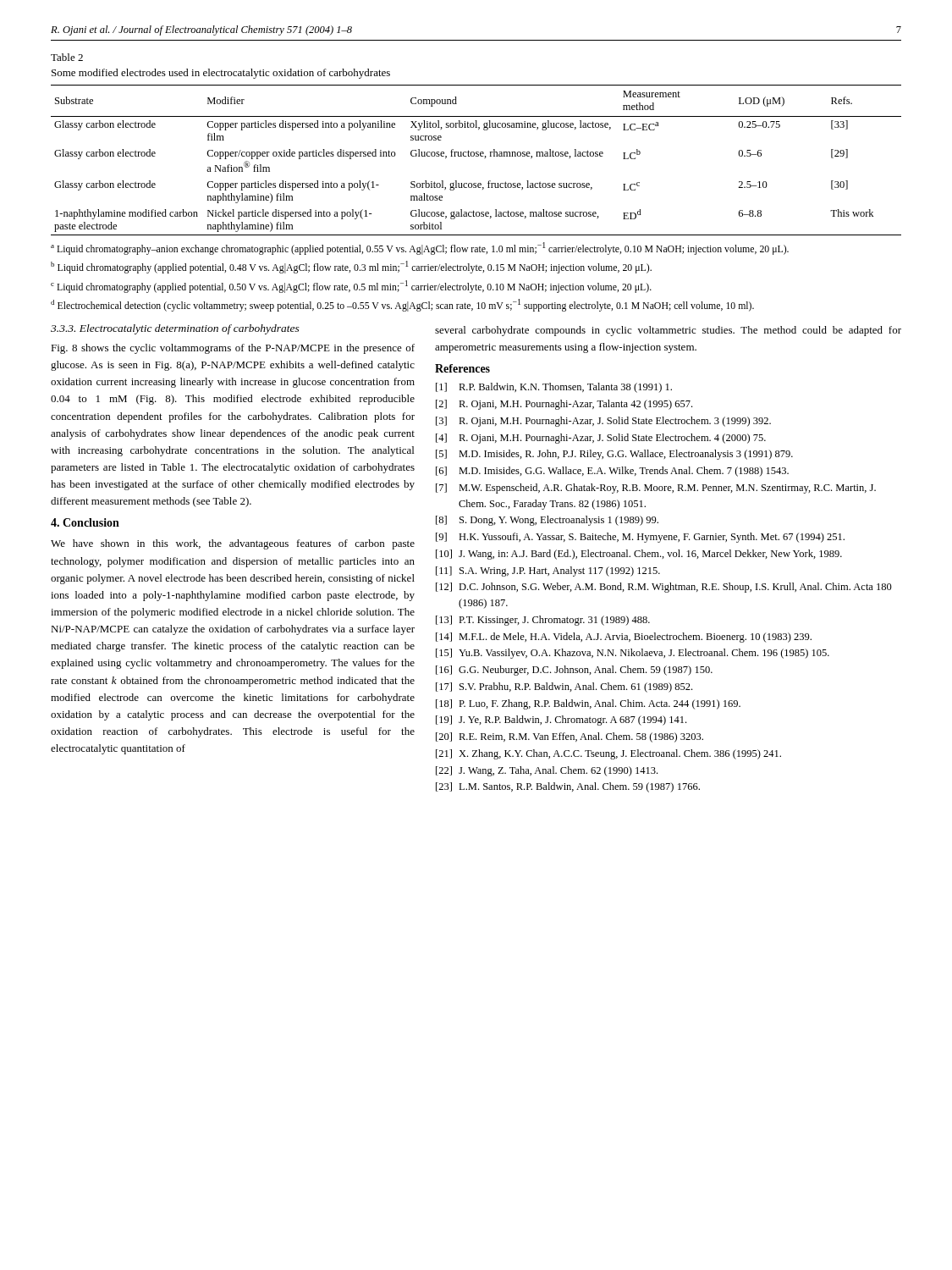Click on the text block containing "We have shown in"
952x1270 pixels.
[233, 646]
